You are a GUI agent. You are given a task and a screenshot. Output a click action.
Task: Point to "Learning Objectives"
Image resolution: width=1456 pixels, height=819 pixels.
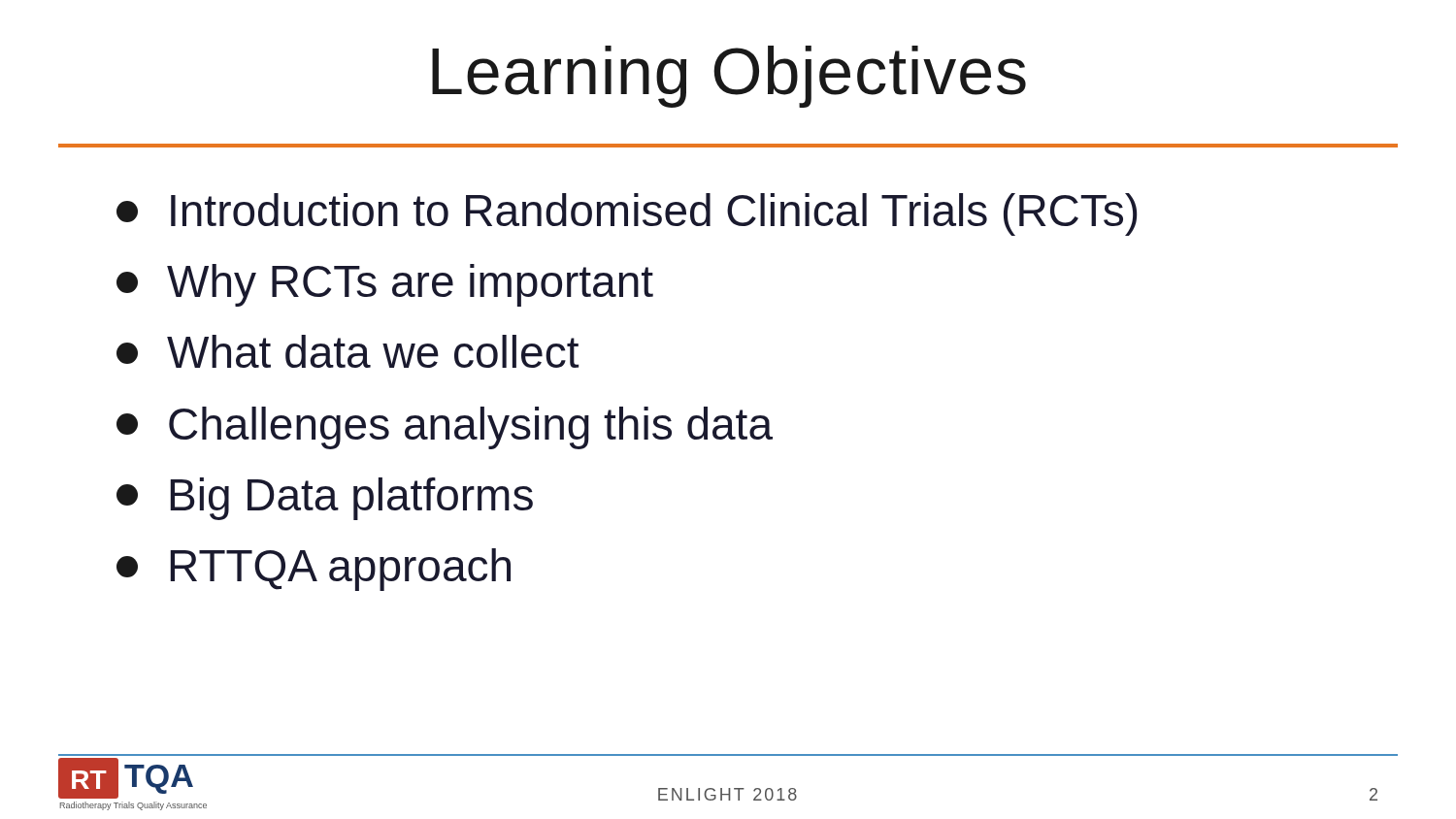point(728,70)
